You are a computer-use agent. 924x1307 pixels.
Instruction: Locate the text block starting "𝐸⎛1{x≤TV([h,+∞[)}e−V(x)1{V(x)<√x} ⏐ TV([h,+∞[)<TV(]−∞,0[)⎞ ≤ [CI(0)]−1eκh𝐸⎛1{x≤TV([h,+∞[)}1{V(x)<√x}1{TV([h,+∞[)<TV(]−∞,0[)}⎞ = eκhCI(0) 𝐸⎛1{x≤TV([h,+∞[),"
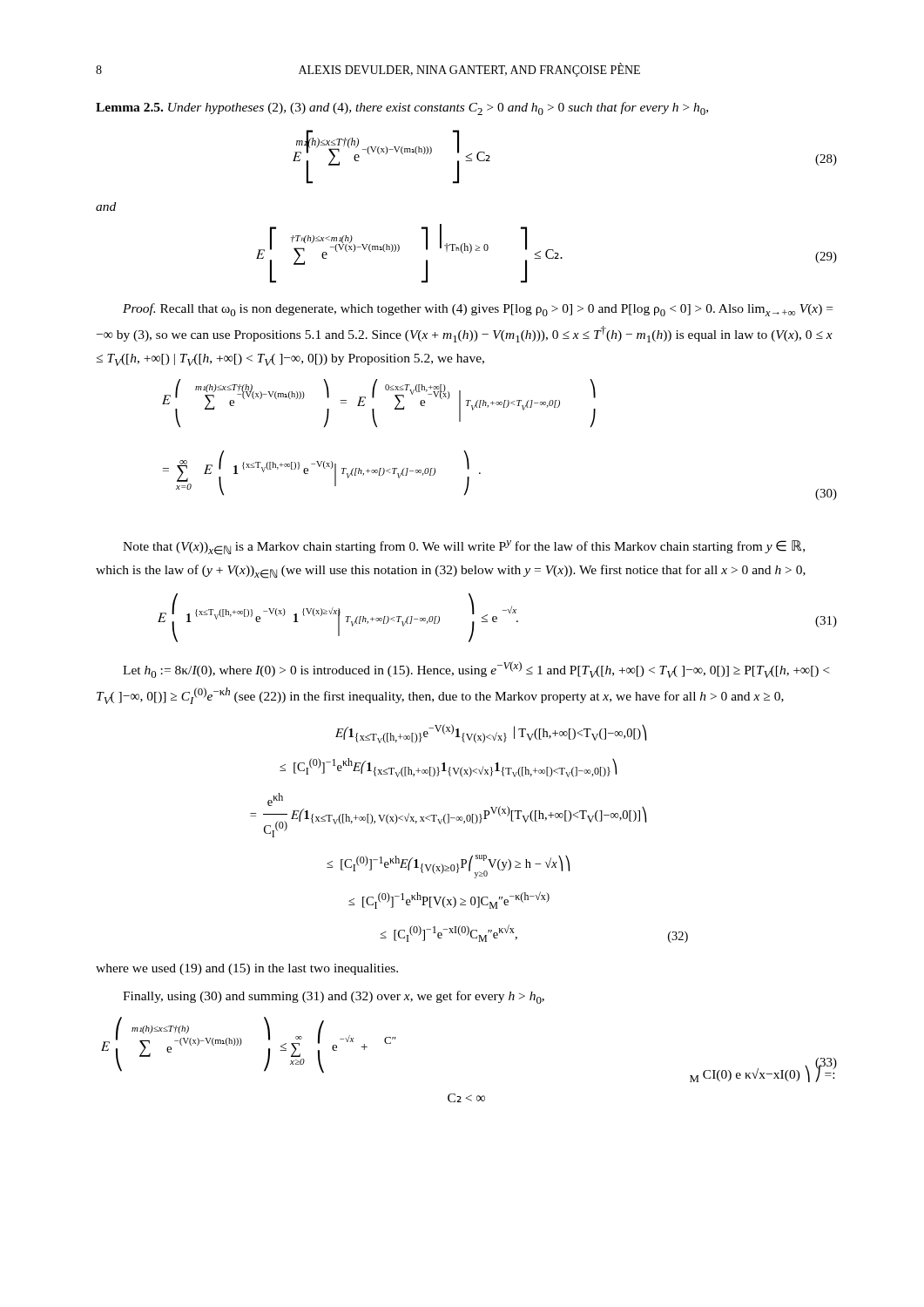[x=475, y=834]
